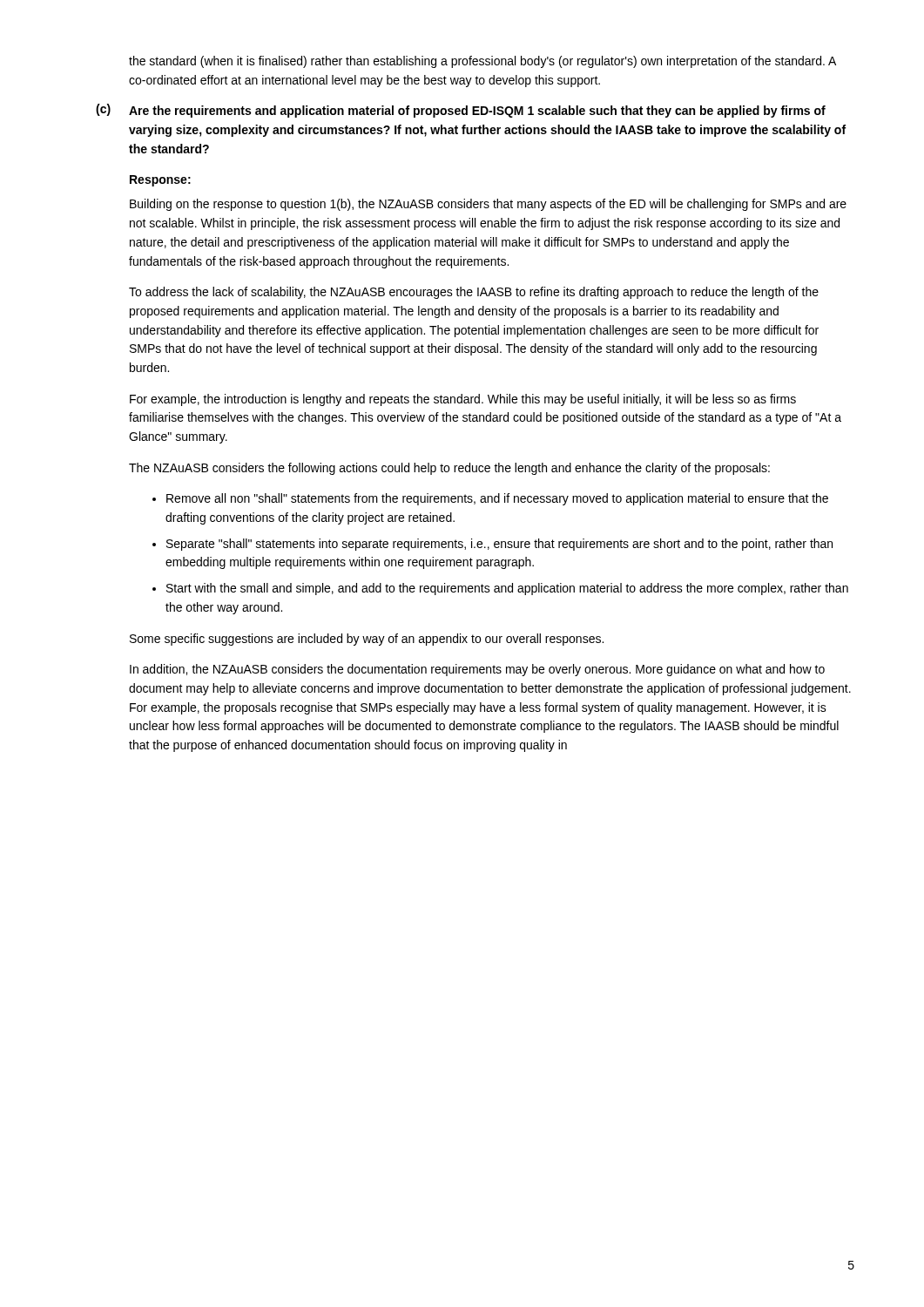Locate the block of text that opens with "Remove all non "shall" statements from"
The width and height of the screenshot is (924, 1307).
click(x=497, y=508)
